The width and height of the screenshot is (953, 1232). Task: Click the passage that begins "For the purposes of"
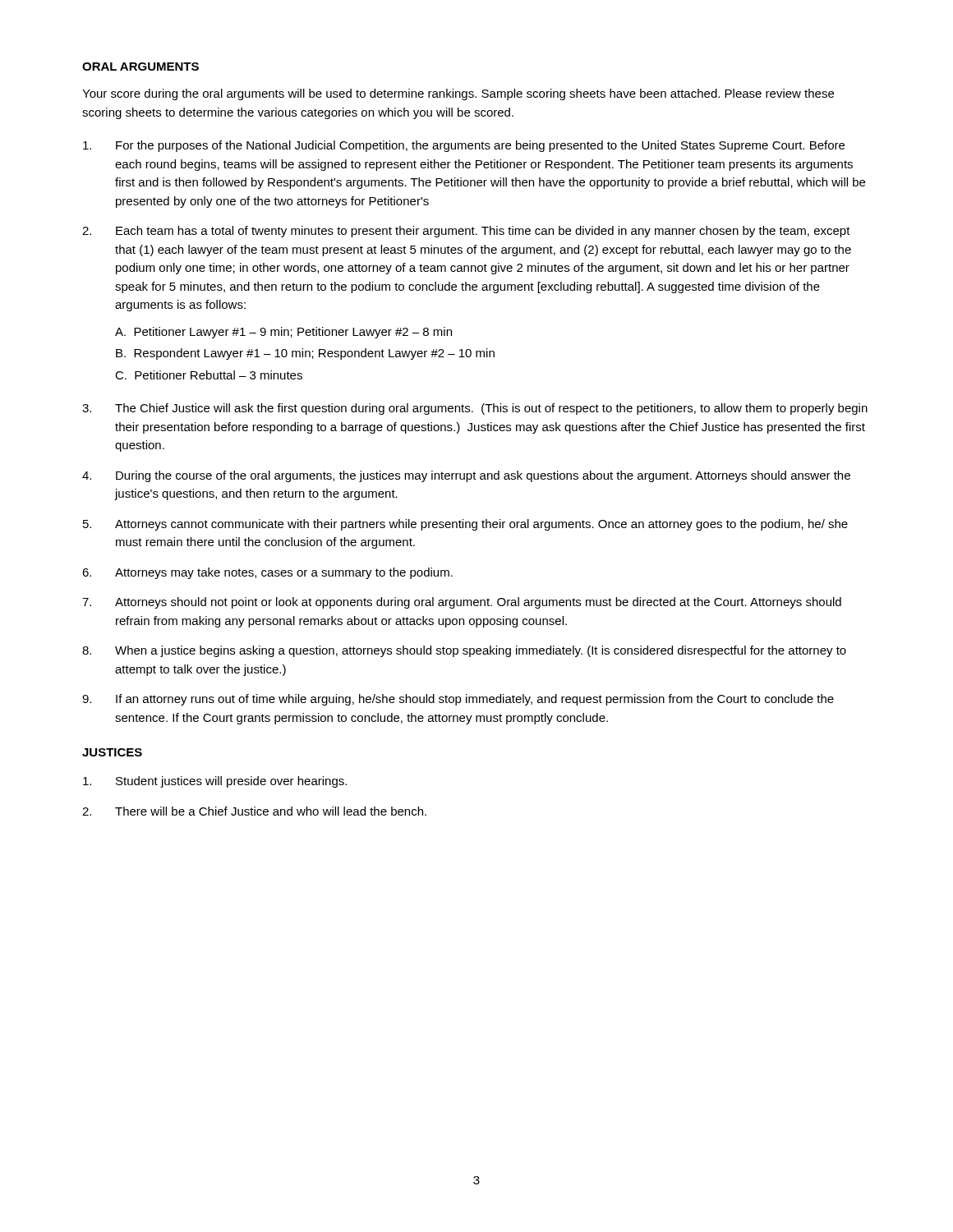(x=476, y=173)
